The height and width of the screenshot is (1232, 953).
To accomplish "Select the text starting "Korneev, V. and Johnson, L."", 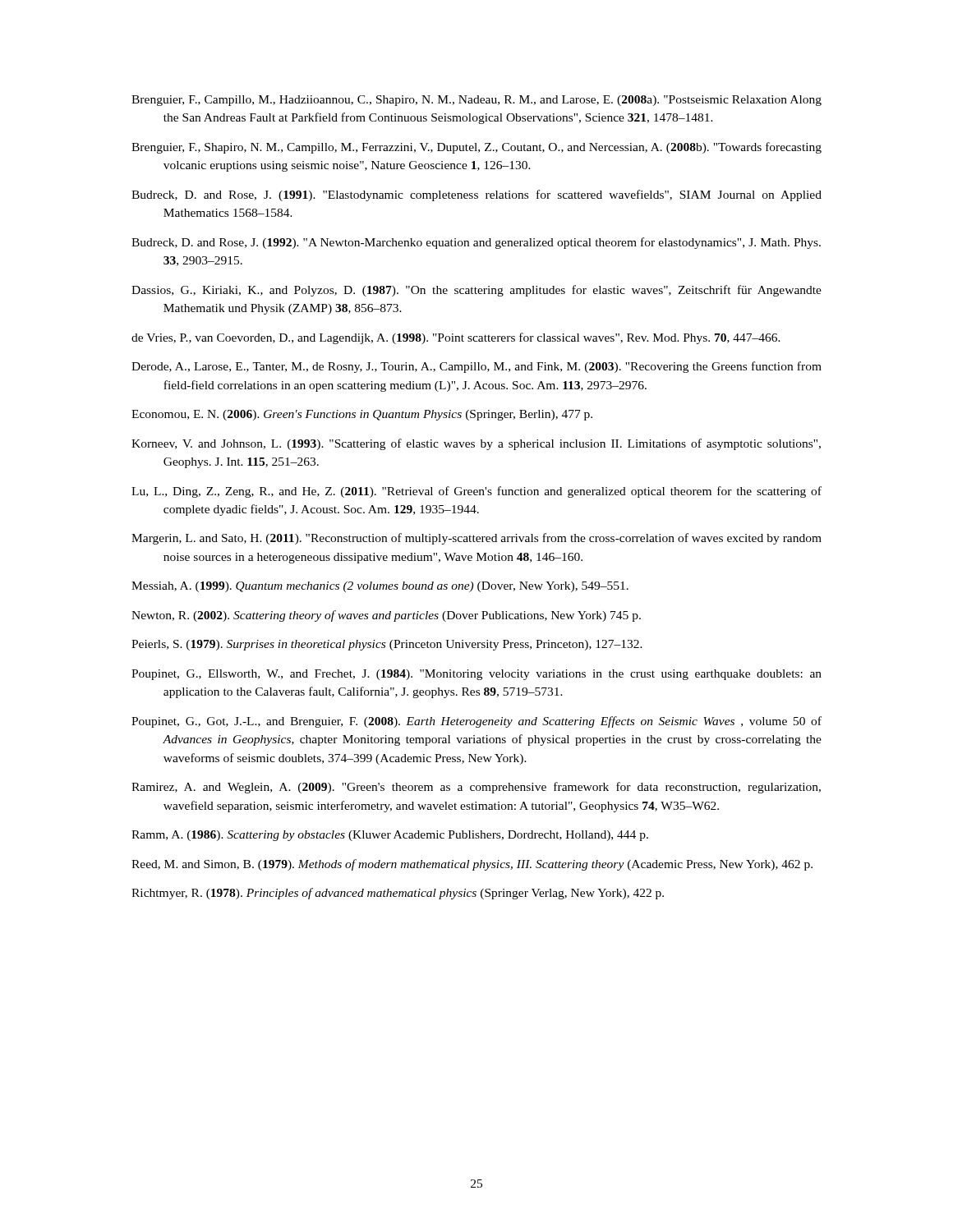I will click(476, 453).
